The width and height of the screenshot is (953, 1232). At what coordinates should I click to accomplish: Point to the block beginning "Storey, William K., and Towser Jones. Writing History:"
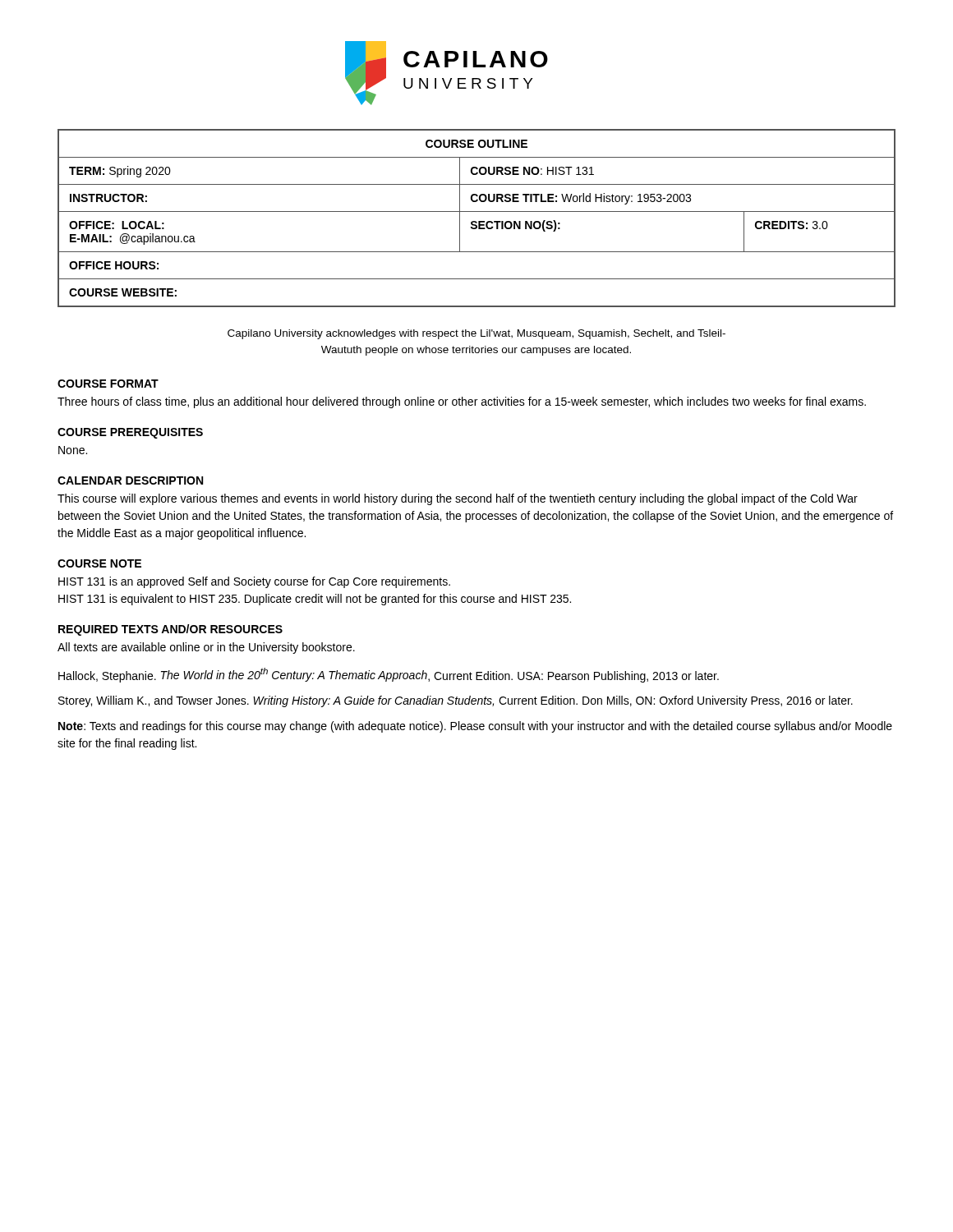coord(455,701)
